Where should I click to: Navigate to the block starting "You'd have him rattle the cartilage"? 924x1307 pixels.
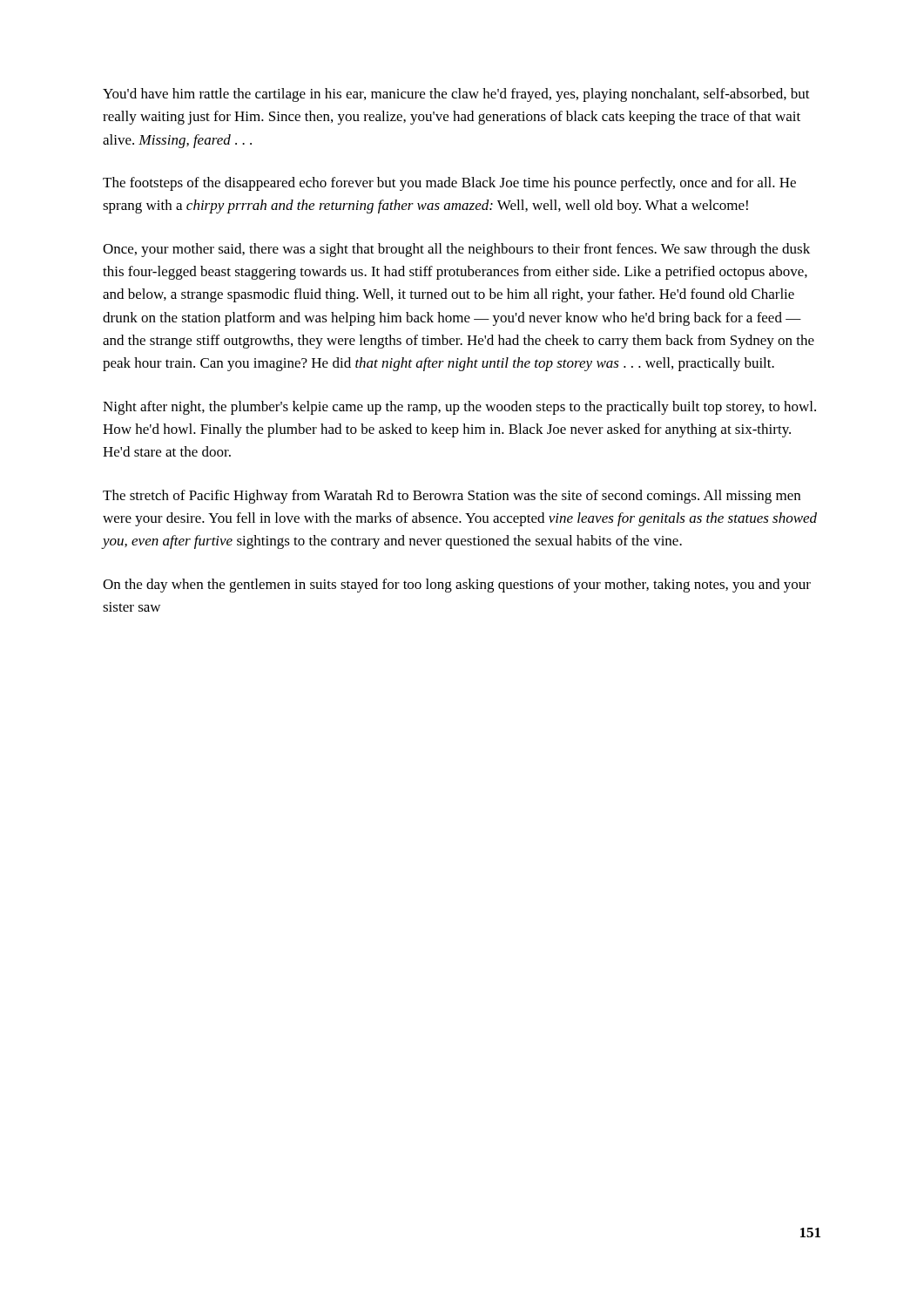click(462, 117)
